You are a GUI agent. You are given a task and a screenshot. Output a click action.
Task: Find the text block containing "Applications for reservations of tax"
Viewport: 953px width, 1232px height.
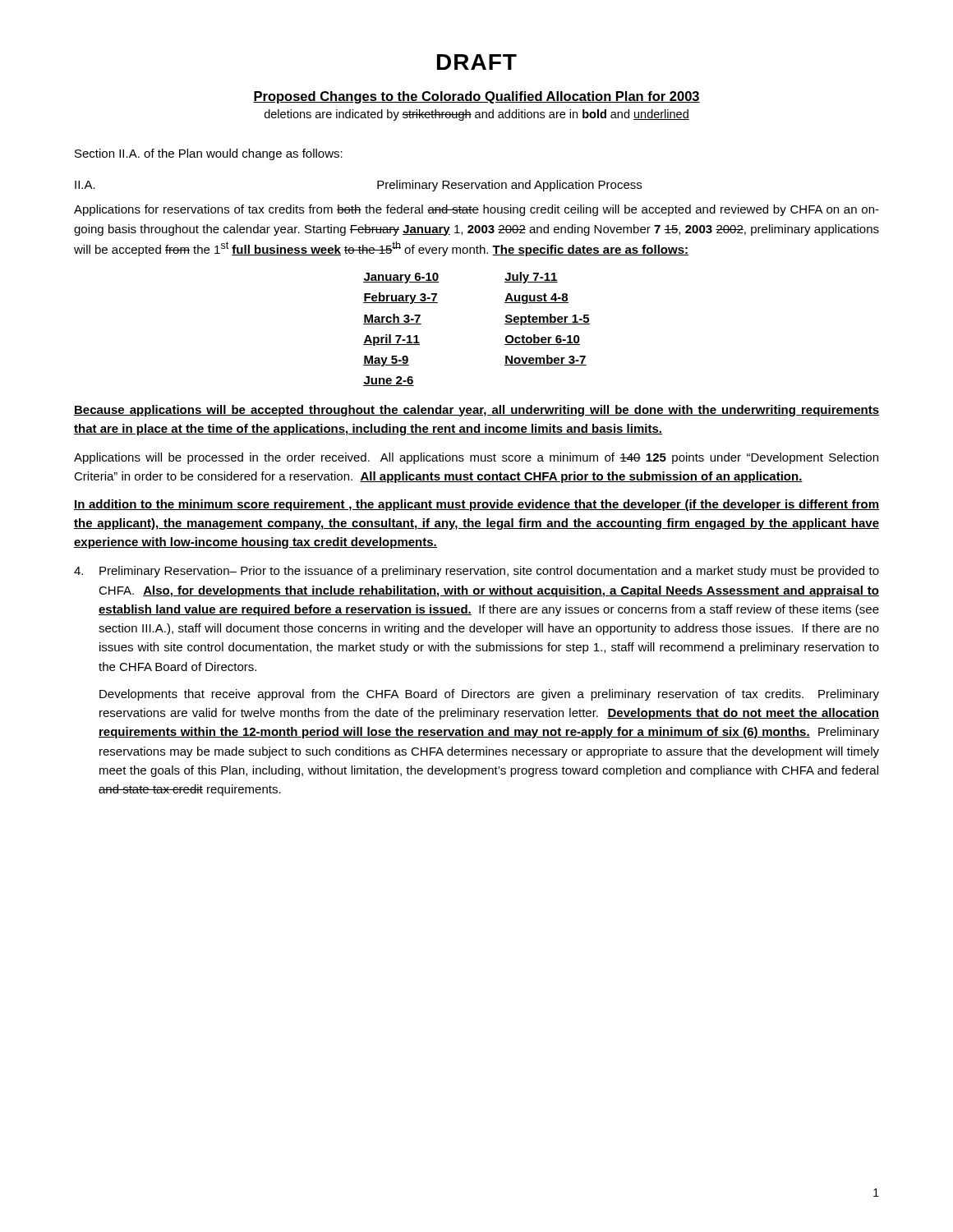(x=476, y=229)
